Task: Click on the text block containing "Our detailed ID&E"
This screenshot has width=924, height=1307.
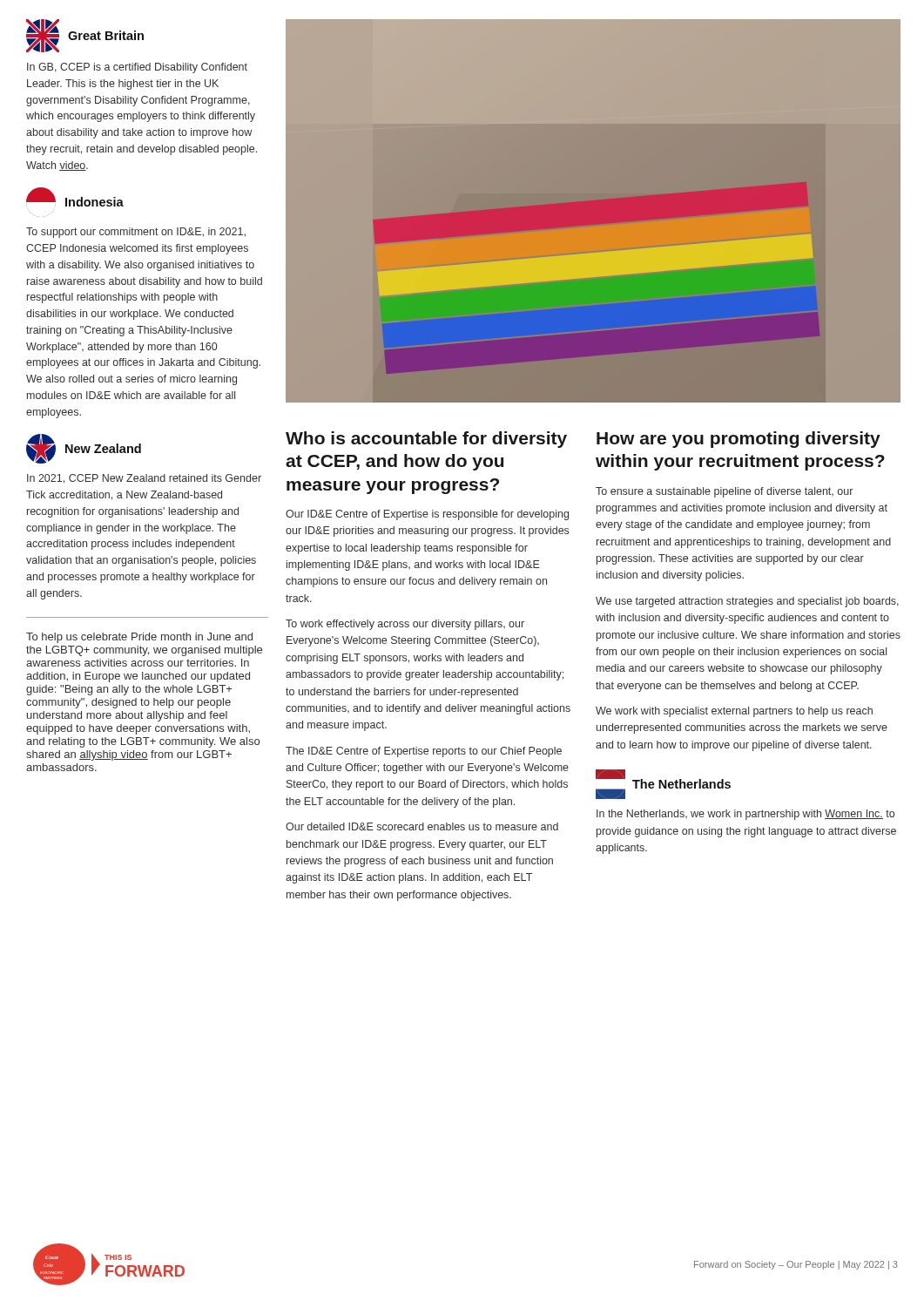Action: pos(429,861)
